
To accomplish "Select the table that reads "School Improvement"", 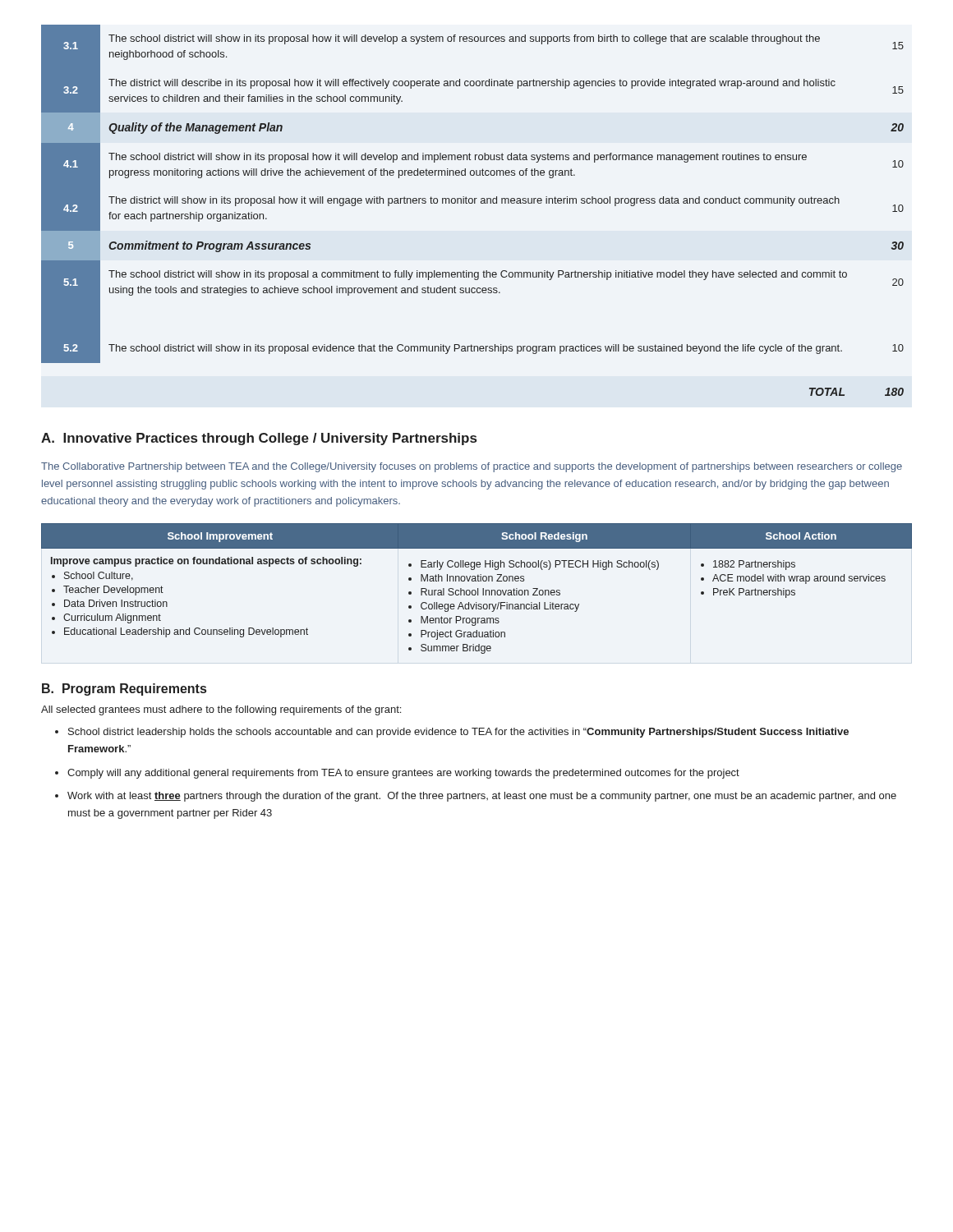I will pyautogui.click(x=476, y=593).
